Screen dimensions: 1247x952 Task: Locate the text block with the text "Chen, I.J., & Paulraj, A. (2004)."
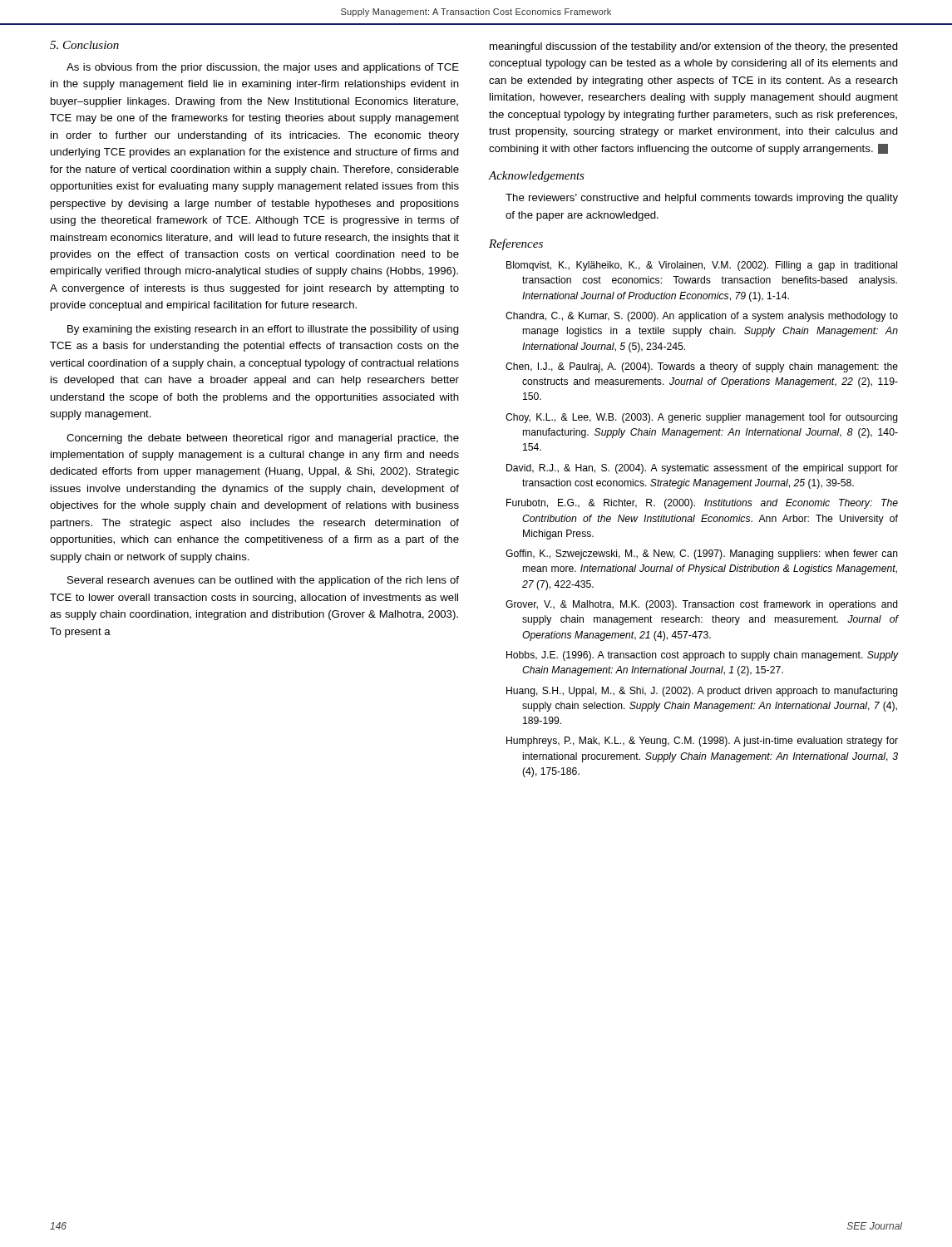tap(702, 382)
